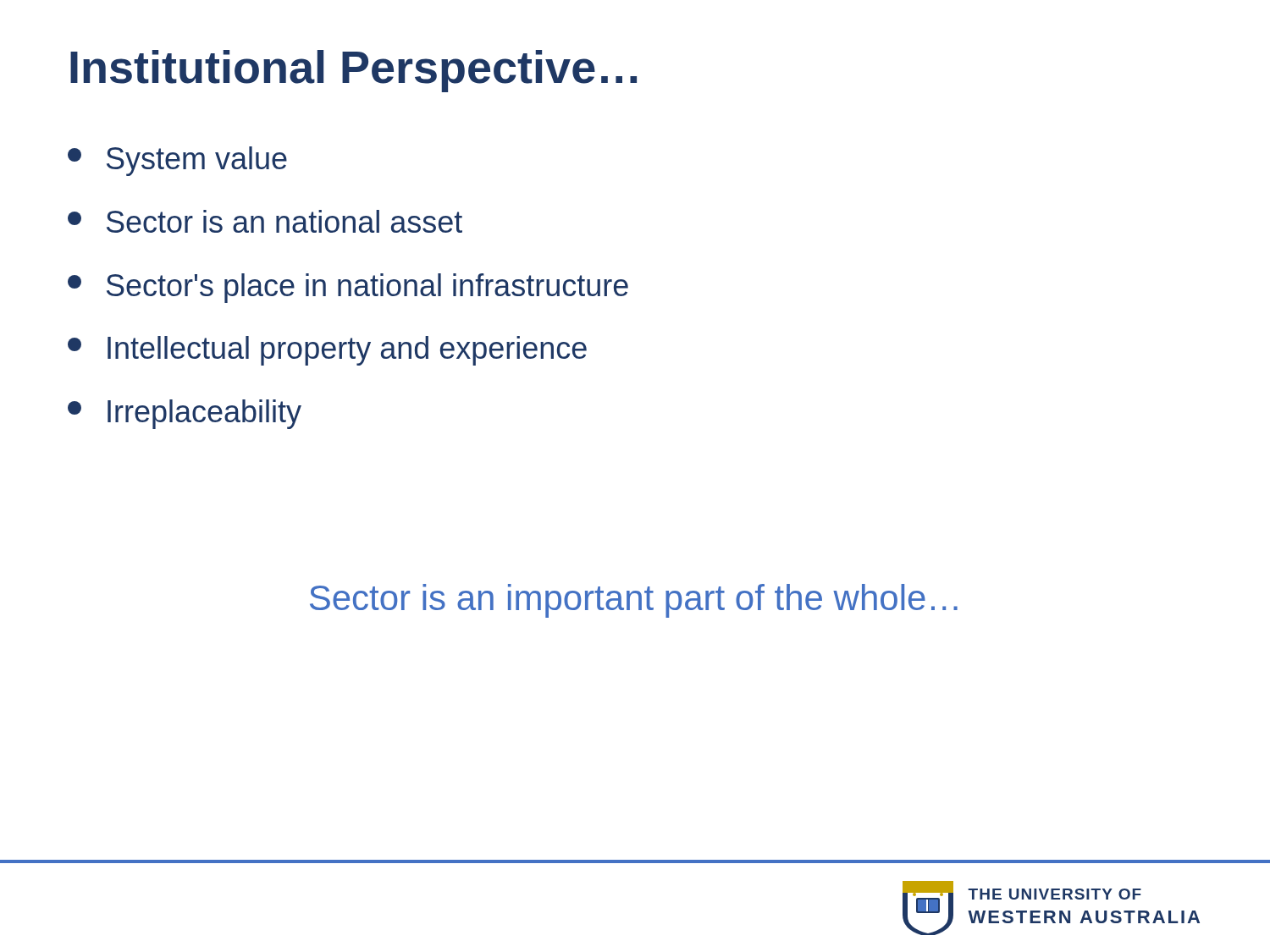Find the region starting "Sector's place in national infrastructure"
This screenshot has width=1270, height=952.
pyautogui.click(x=348, y=286)
